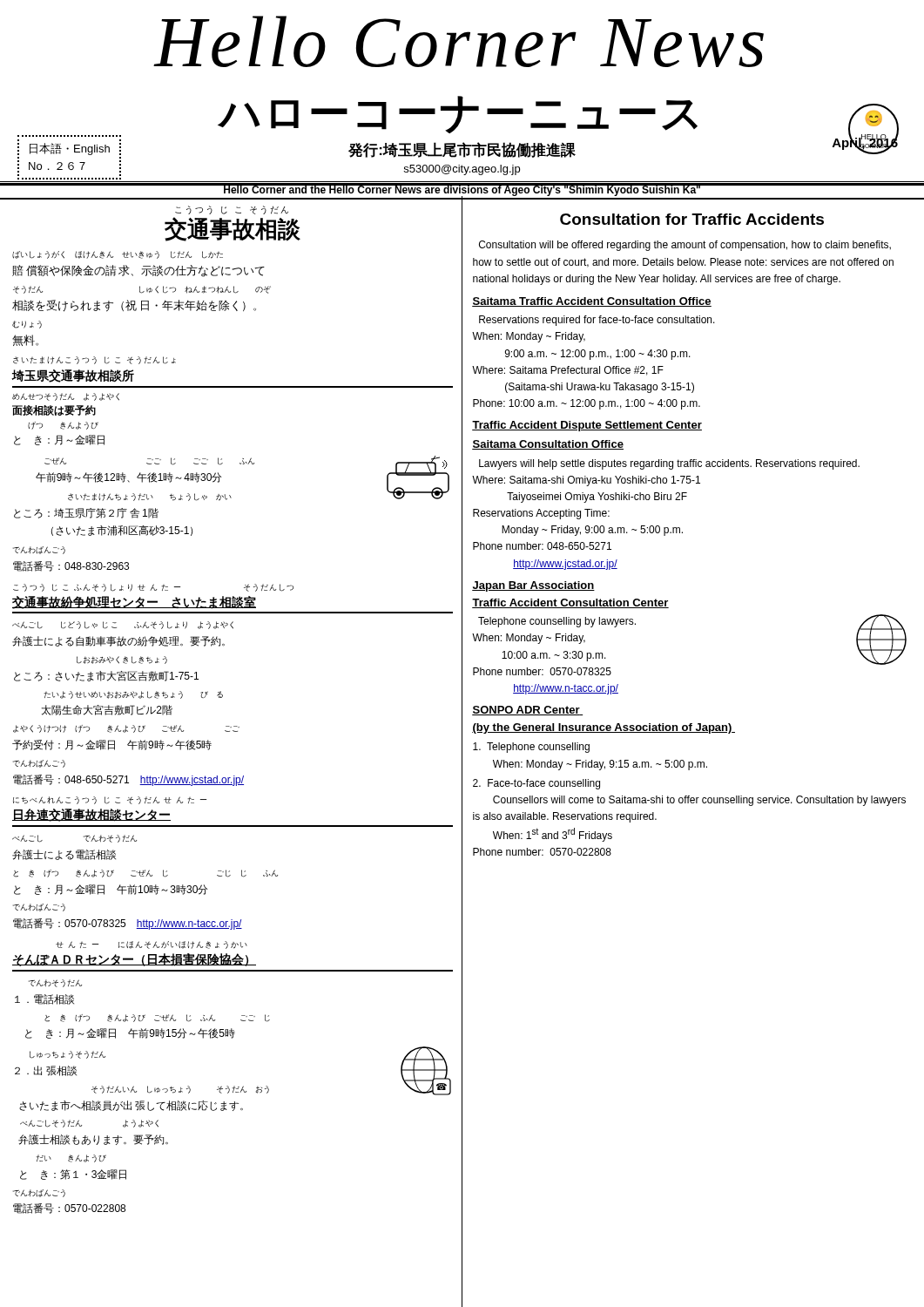Click on the block starting "めんせつそうだん ようよやく 面接相談は要予約 げつ きんようび と き：月～金曜日"

pos(66,397)
